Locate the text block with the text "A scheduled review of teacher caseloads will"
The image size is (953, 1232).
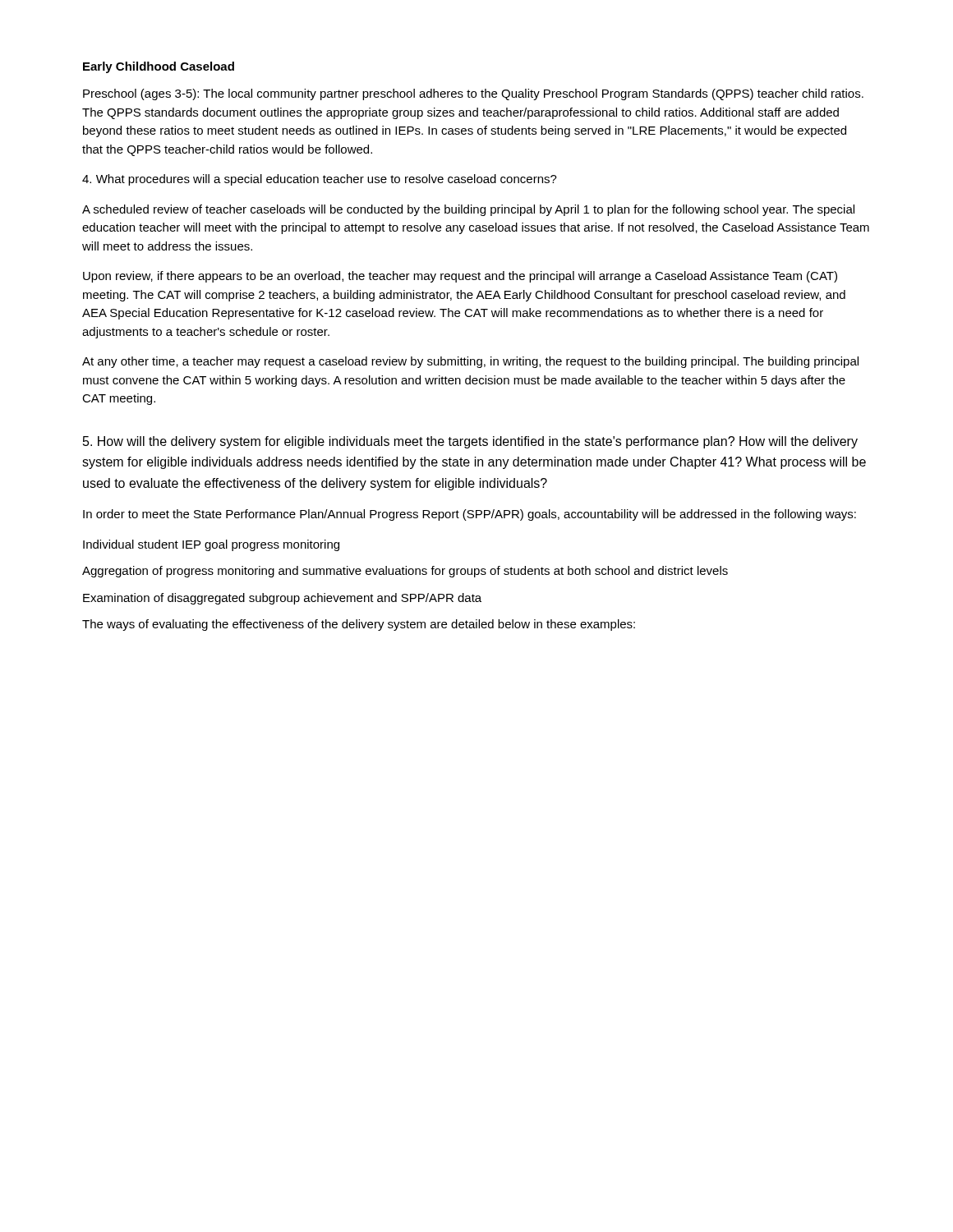[x=476, y=227]
